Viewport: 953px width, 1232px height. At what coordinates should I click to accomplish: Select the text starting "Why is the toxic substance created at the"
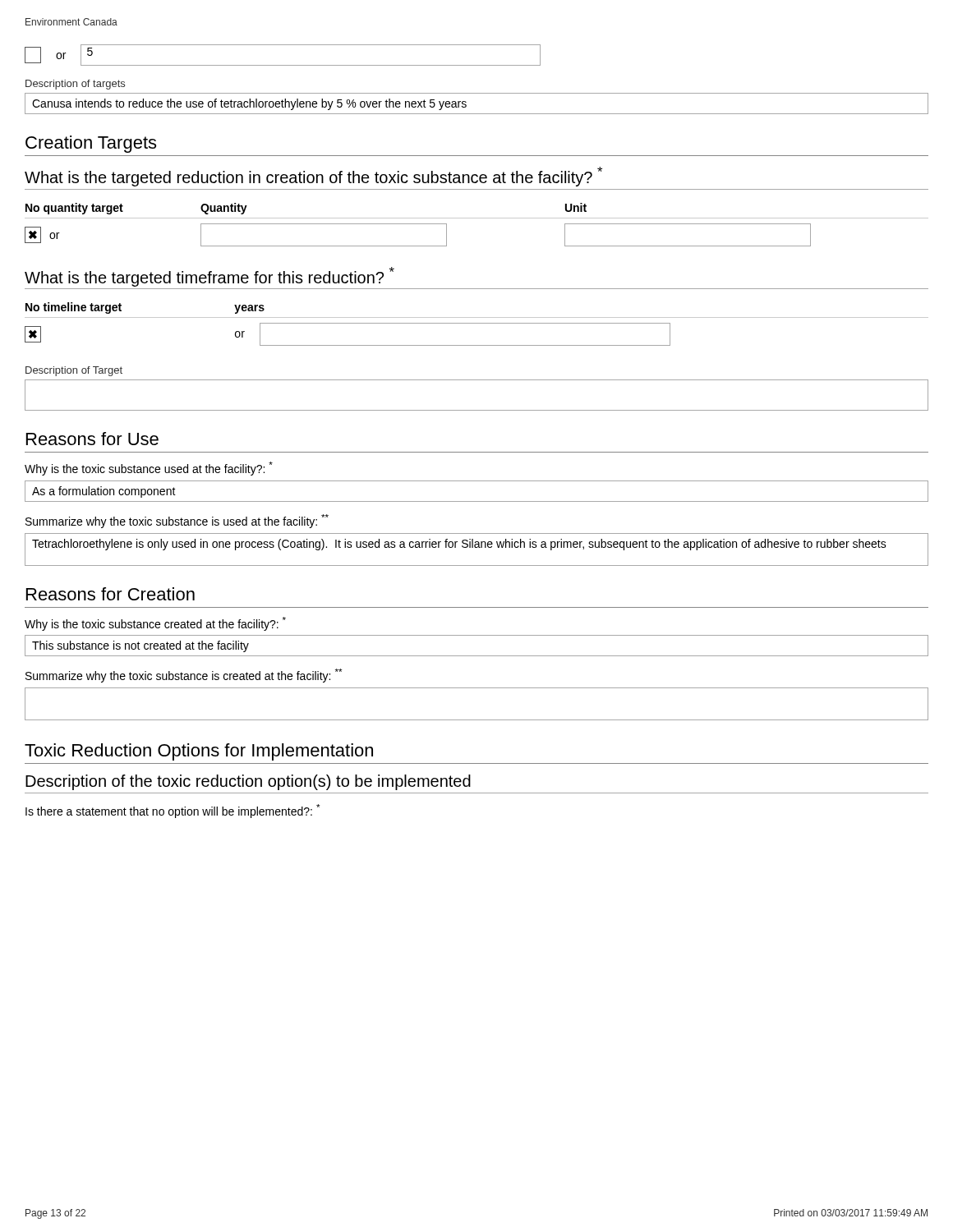click(155, 622)
